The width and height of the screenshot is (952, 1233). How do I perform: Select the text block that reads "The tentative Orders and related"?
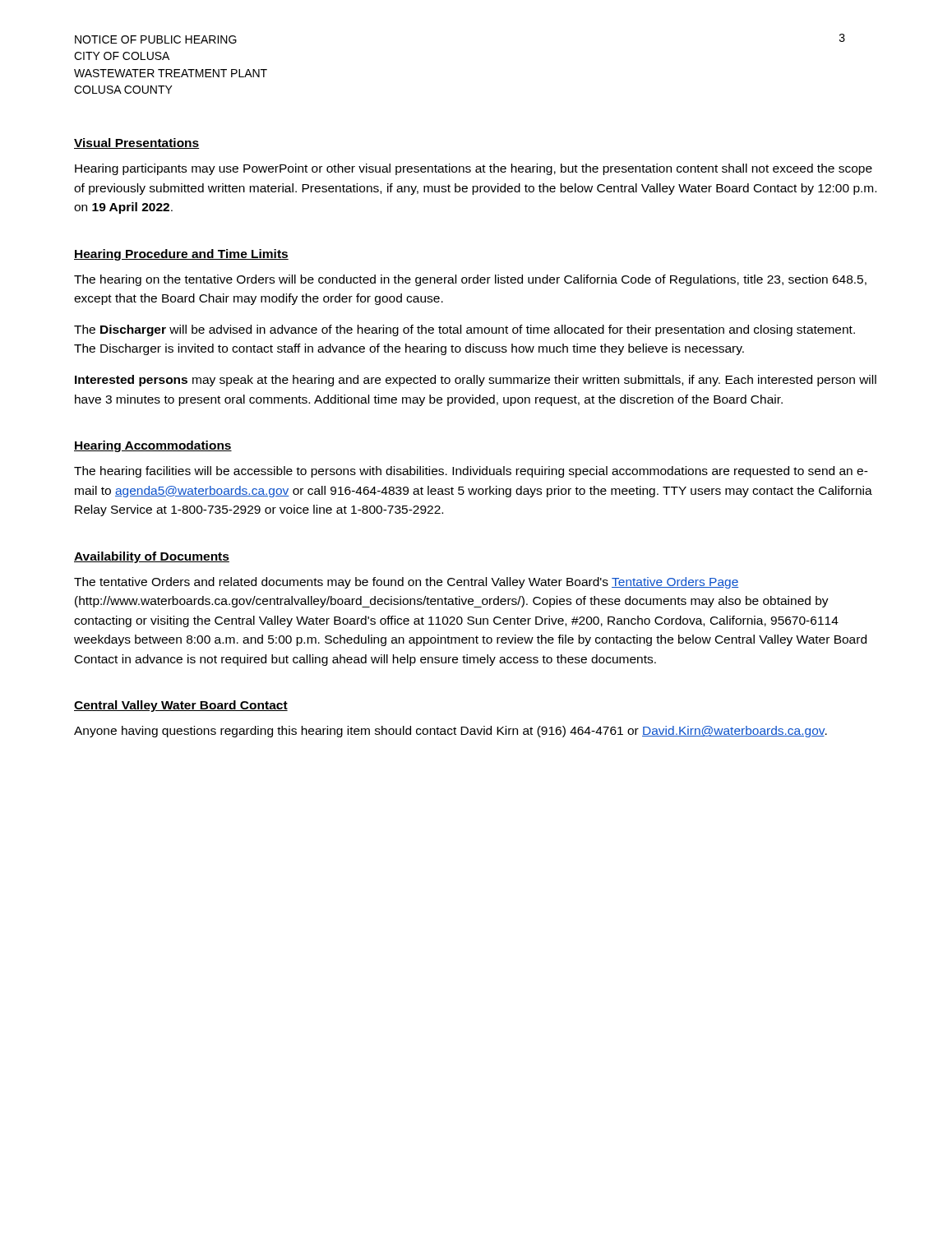click(x=471, y=620)
